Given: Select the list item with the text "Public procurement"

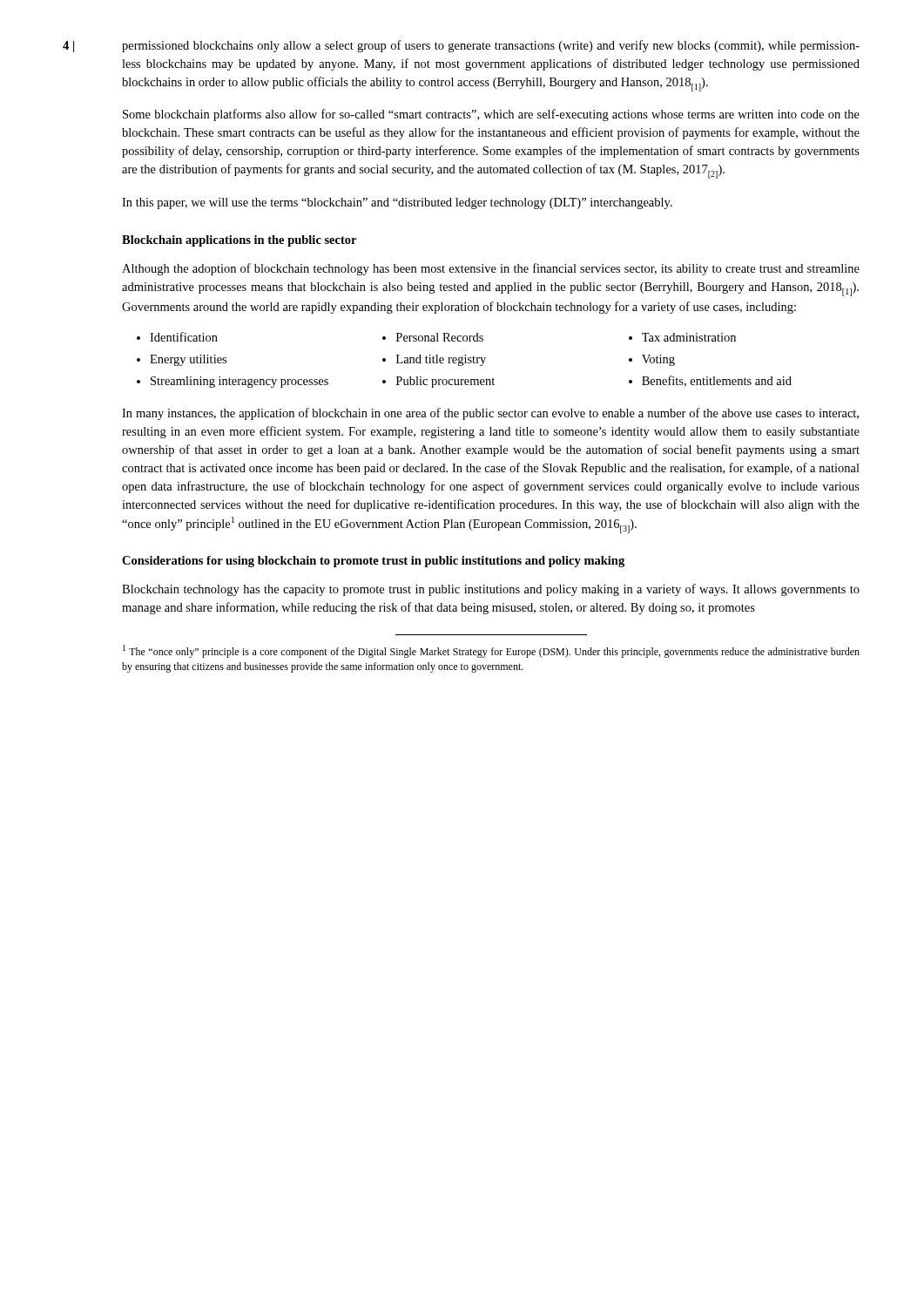Looking at the screenshot, I should coord(445,381).
